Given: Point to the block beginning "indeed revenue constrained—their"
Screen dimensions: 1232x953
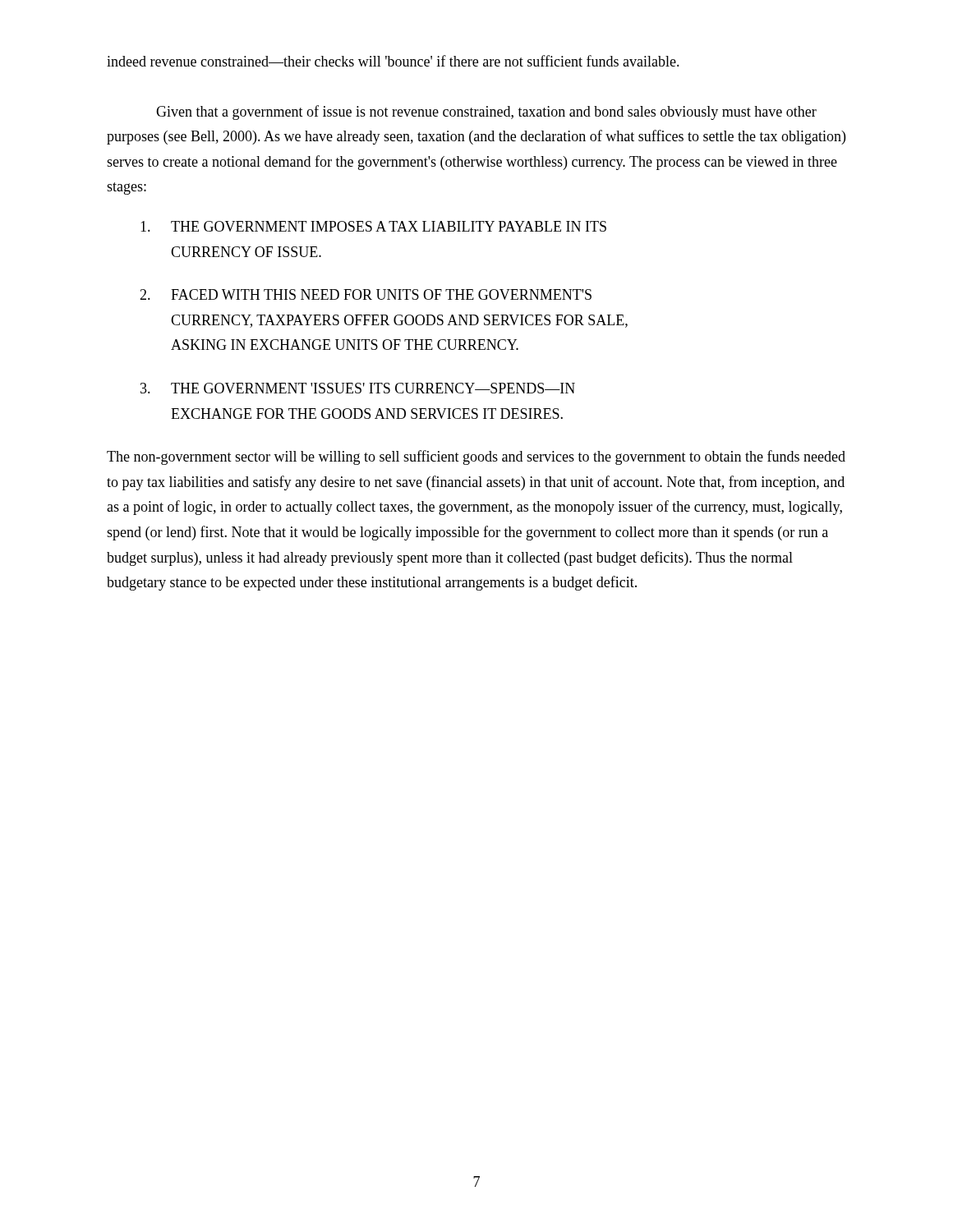Looking at the screenshot, I should point(393,62).
